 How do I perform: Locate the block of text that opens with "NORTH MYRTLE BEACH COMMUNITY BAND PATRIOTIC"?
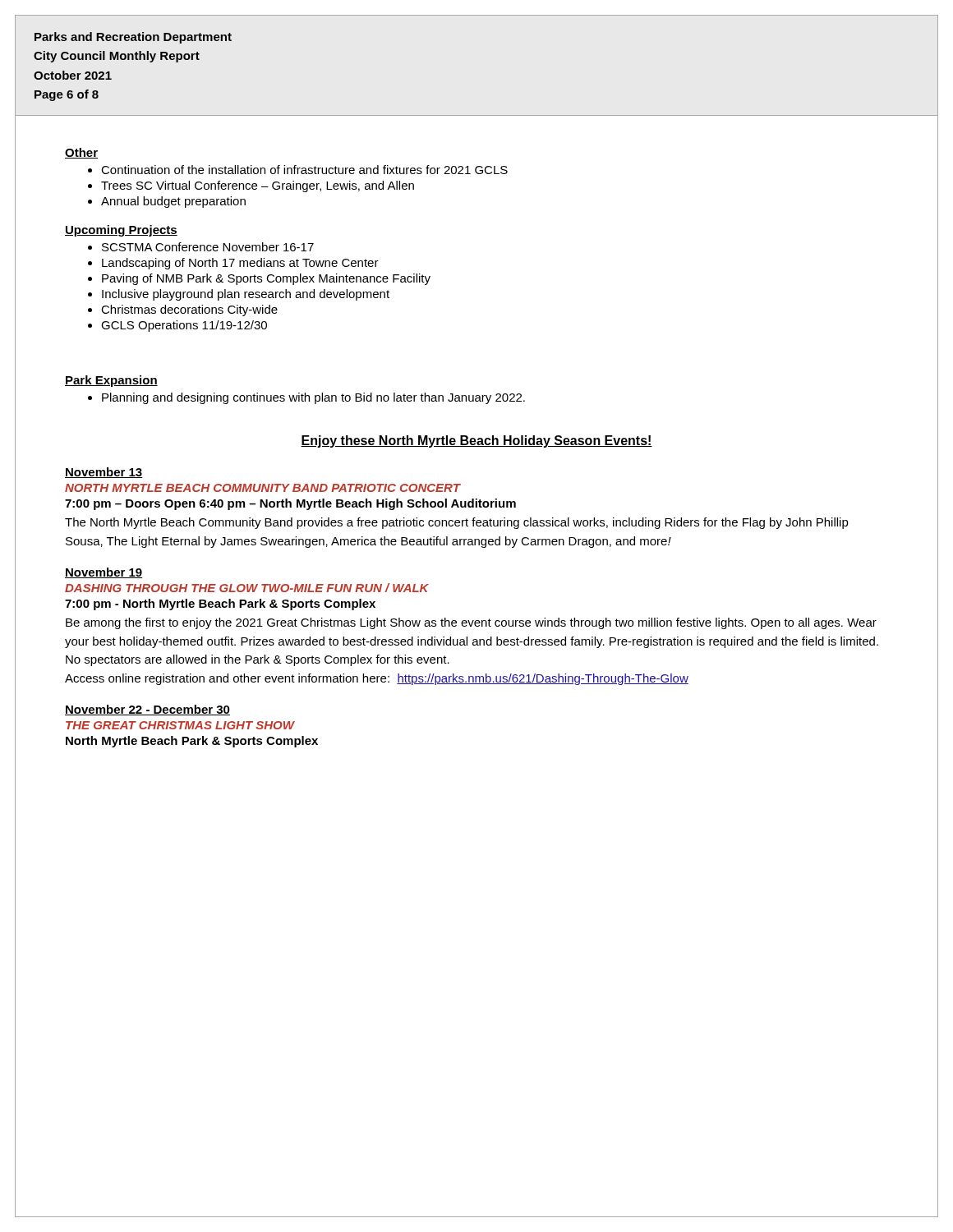(262, 487)
